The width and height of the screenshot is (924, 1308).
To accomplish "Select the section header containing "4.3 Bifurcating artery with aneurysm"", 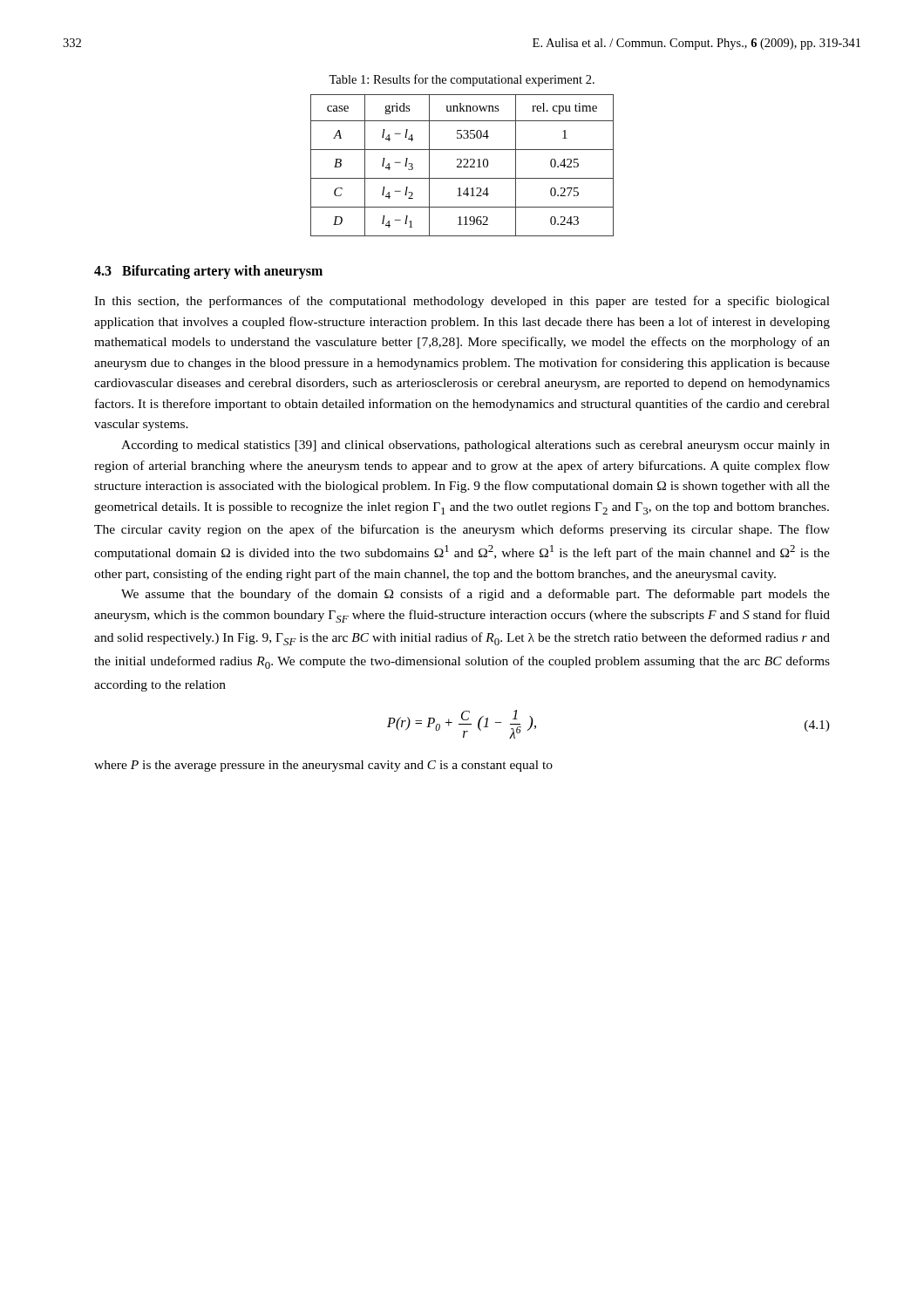I will pyautogui.click(x=209, y=271).
